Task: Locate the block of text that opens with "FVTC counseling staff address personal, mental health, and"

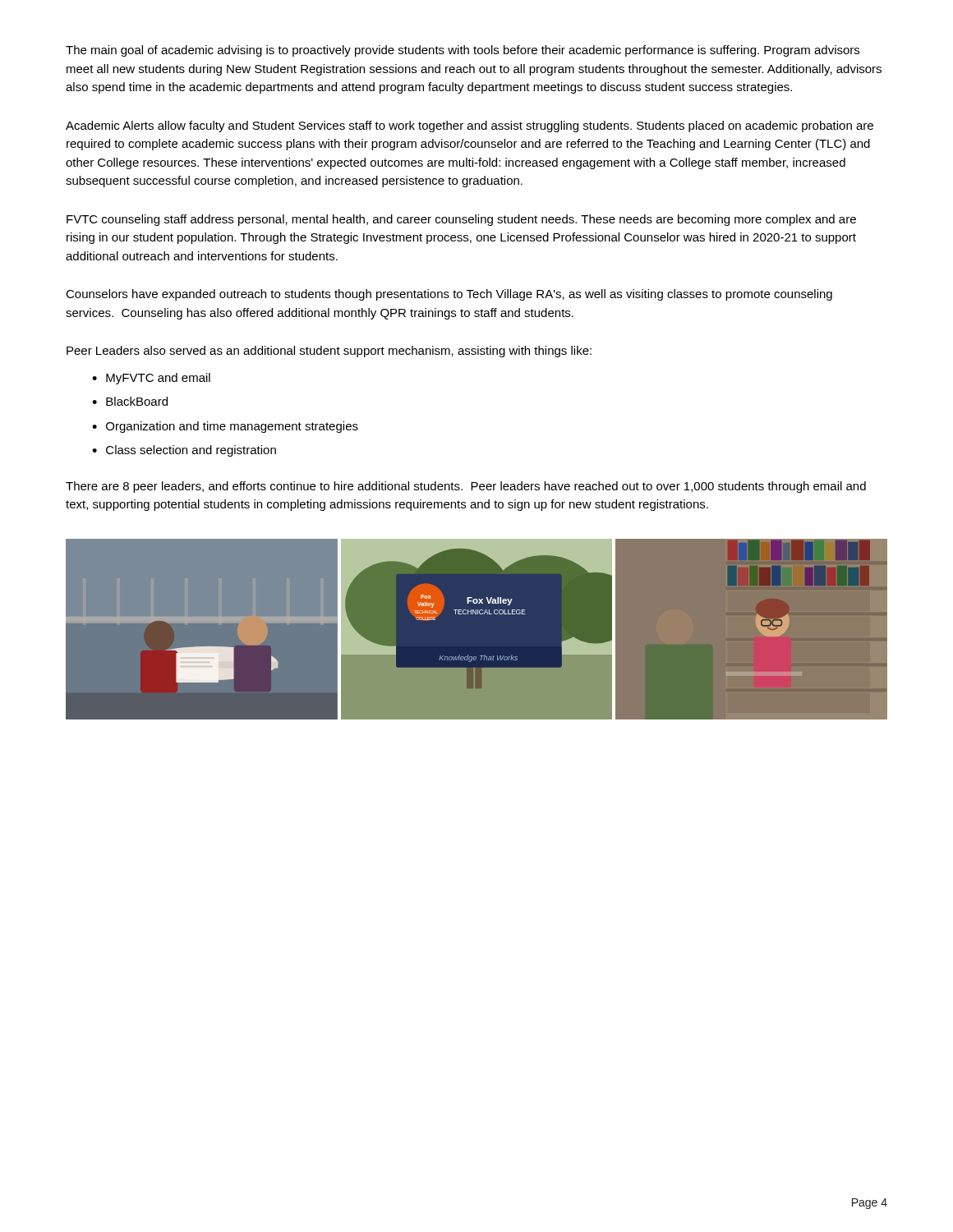Action: [461, 237]
